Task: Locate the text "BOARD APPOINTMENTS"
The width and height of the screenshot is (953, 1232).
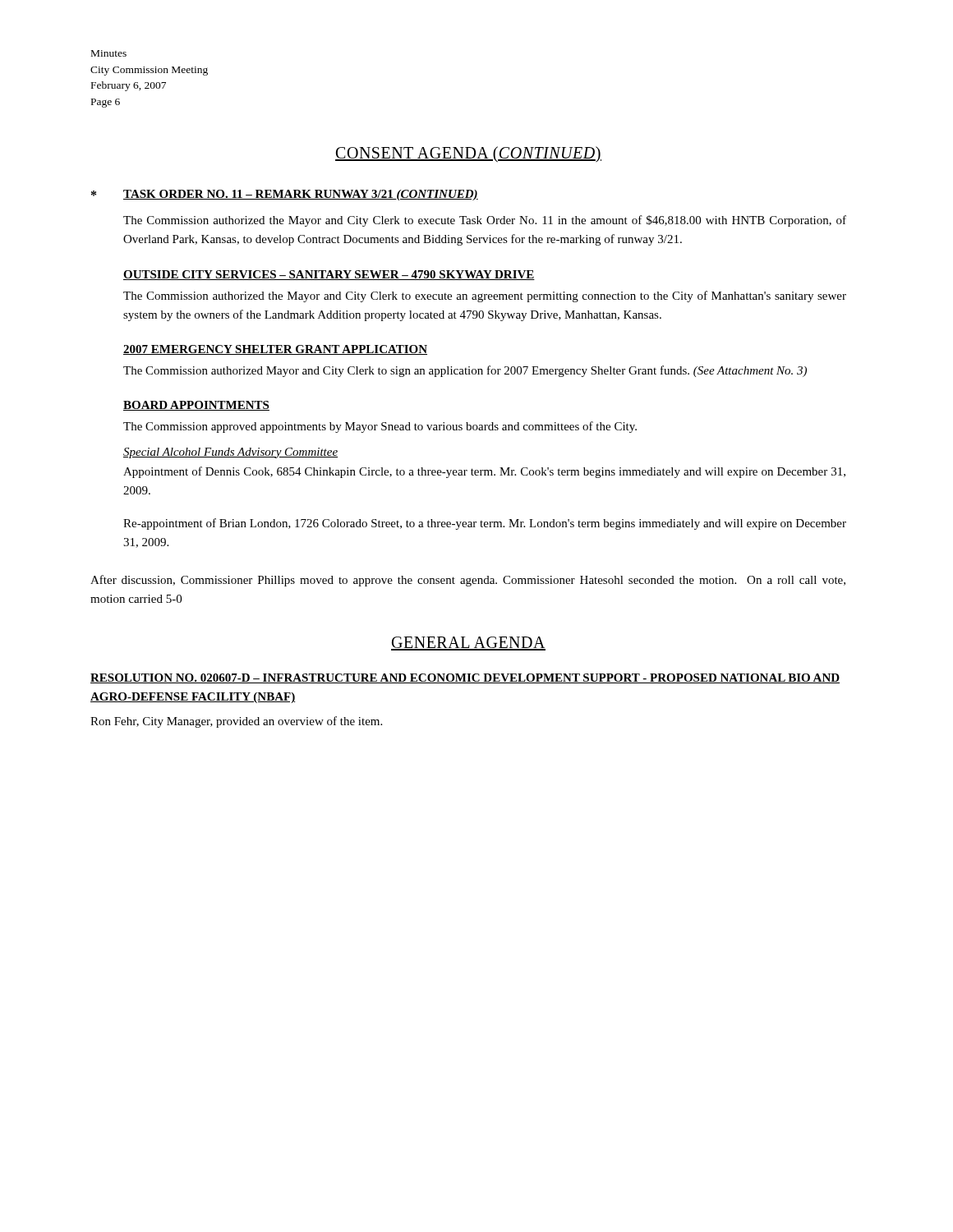Action: click(196, 405)
